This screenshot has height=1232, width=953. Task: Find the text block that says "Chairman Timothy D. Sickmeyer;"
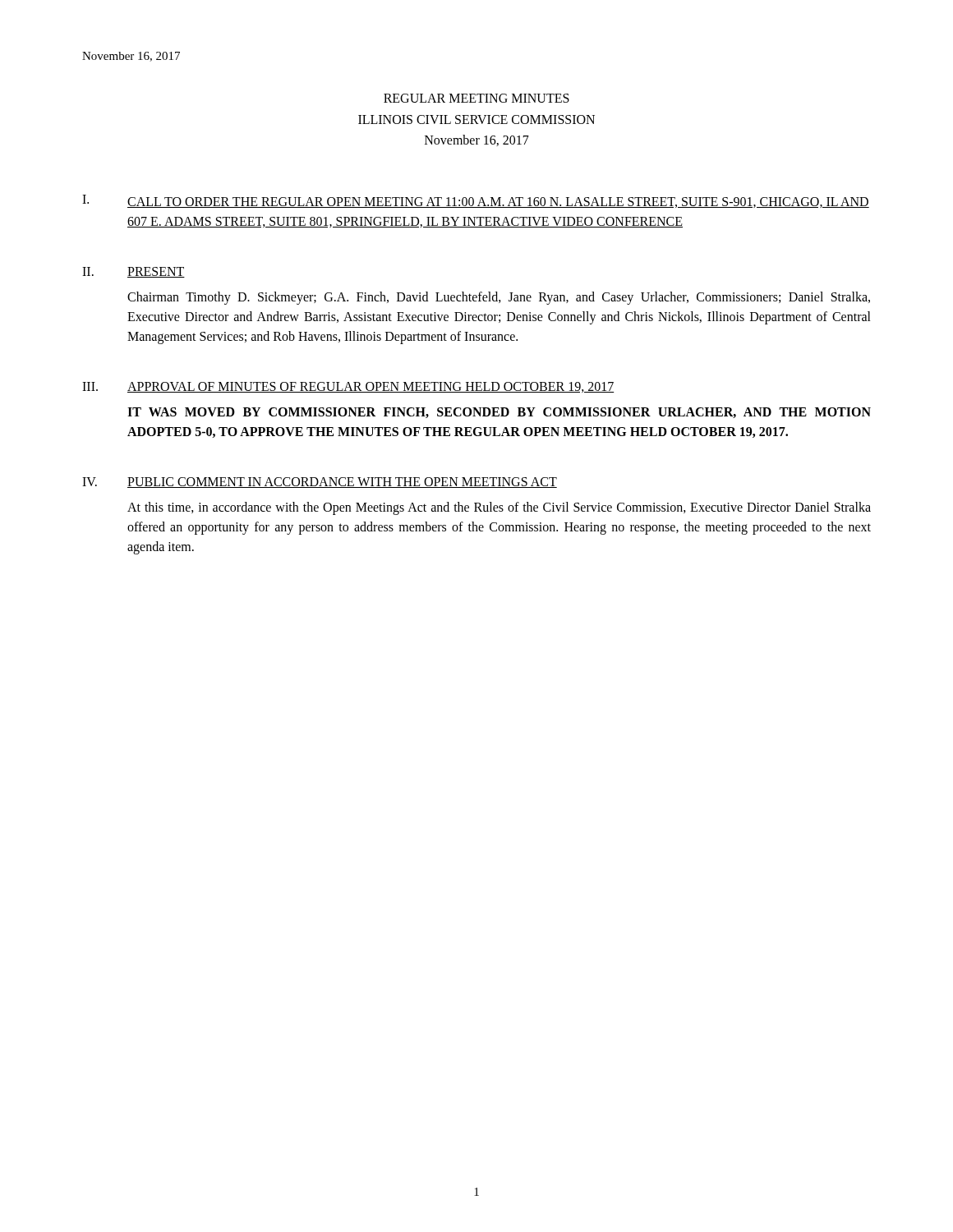[499, 316]
